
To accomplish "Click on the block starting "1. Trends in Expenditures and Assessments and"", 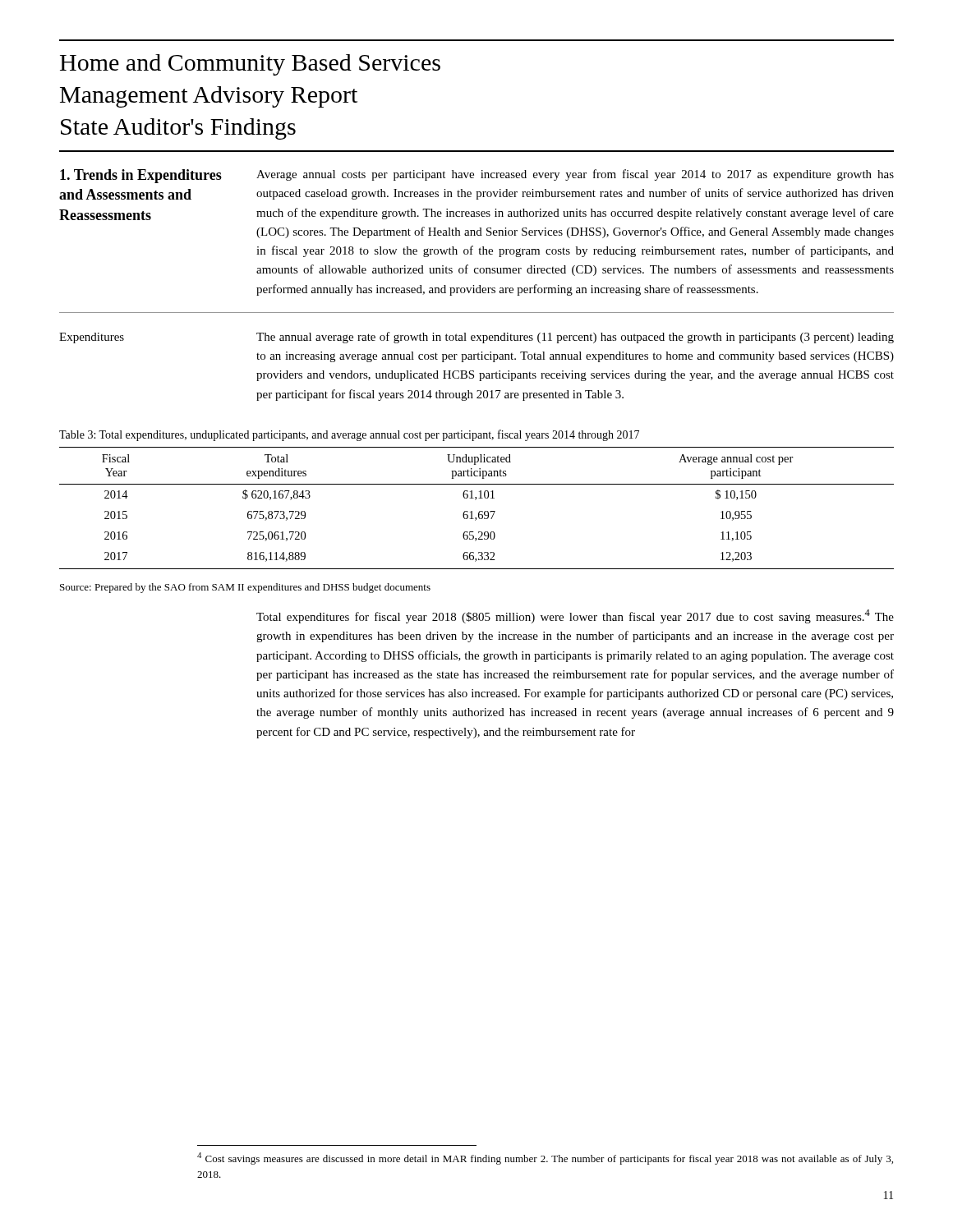I will tap(150, 195).
